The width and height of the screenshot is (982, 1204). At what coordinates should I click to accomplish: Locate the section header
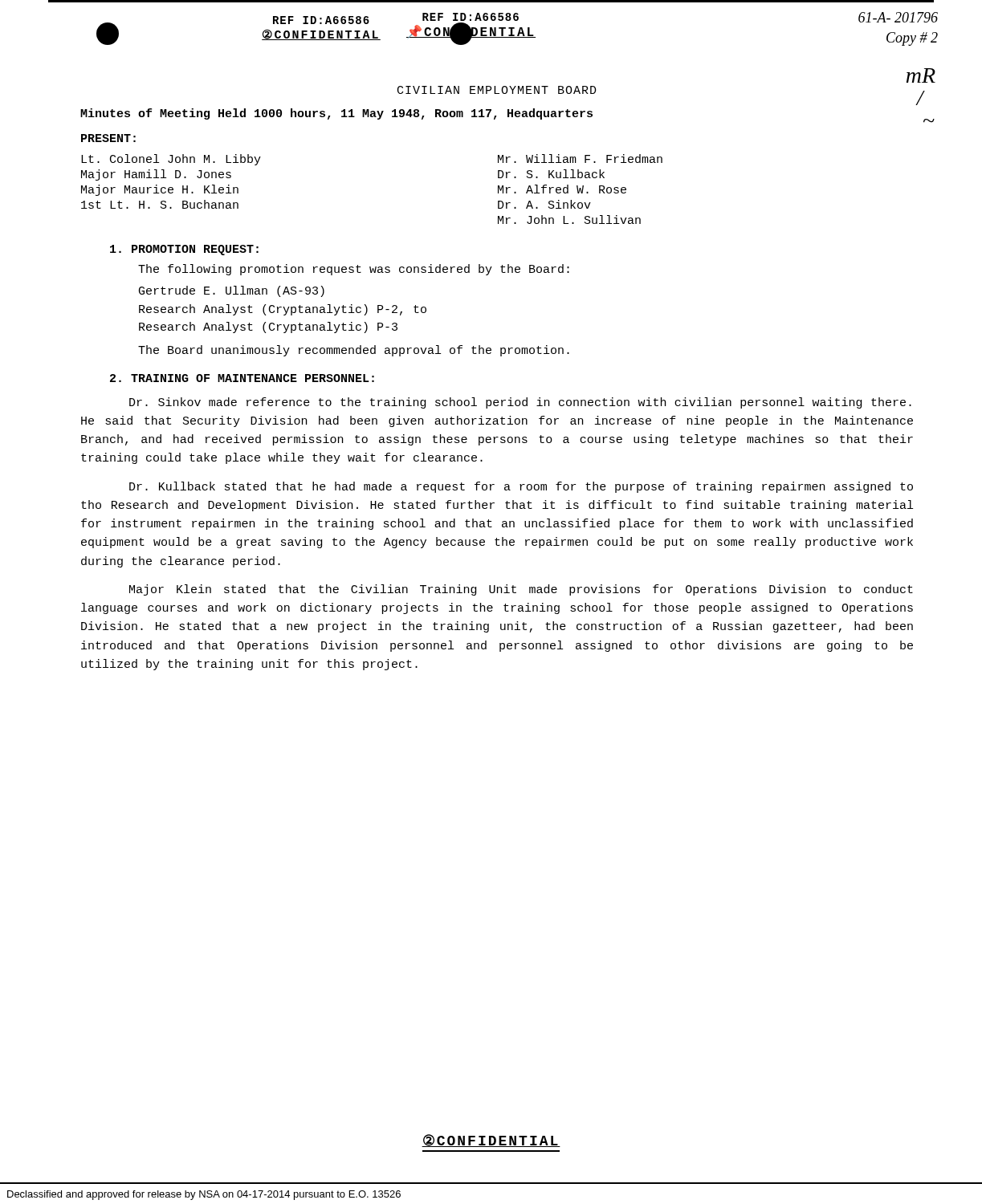497,91
